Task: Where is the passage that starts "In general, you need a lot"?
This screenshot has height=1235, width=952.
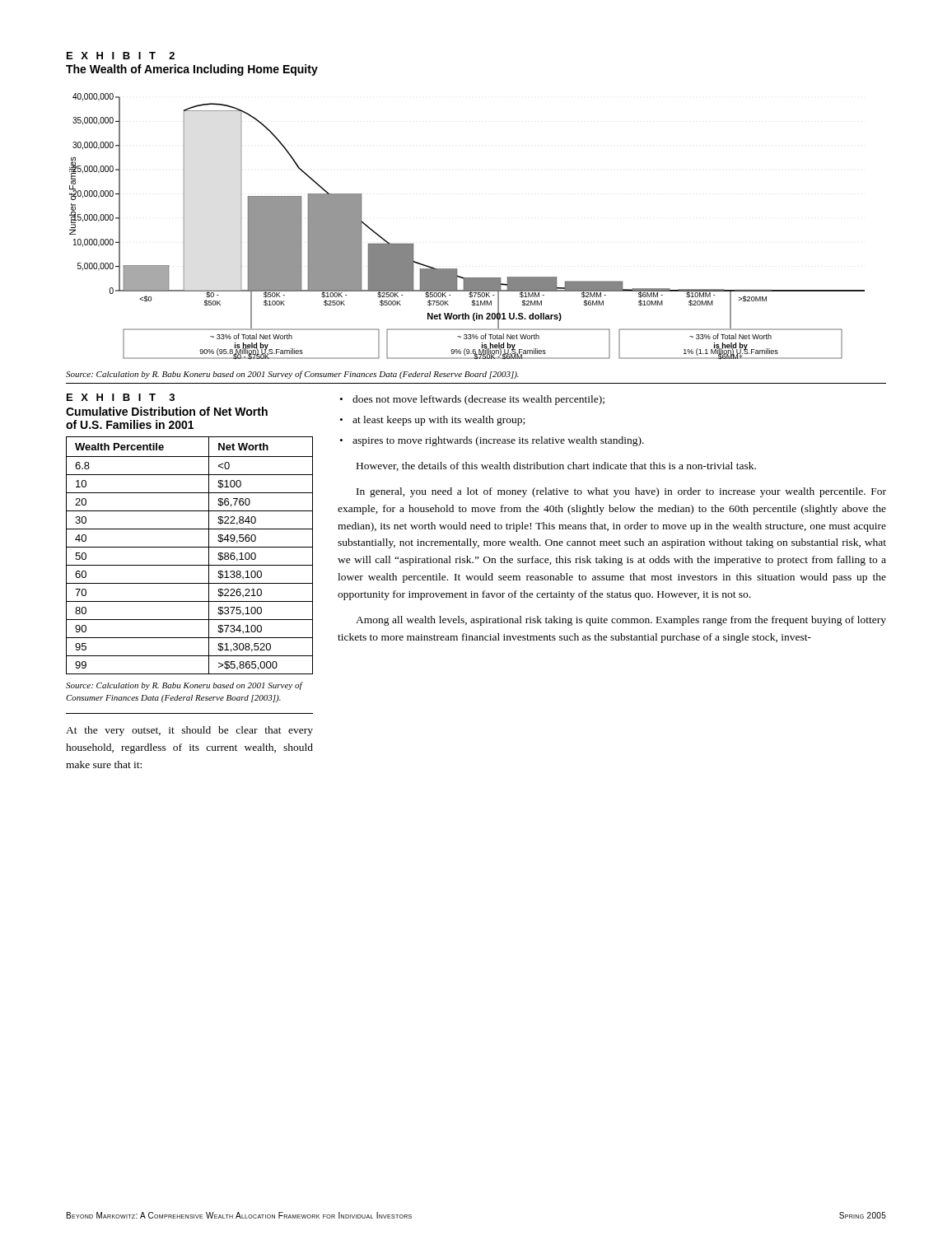Action: coord(612,543)
